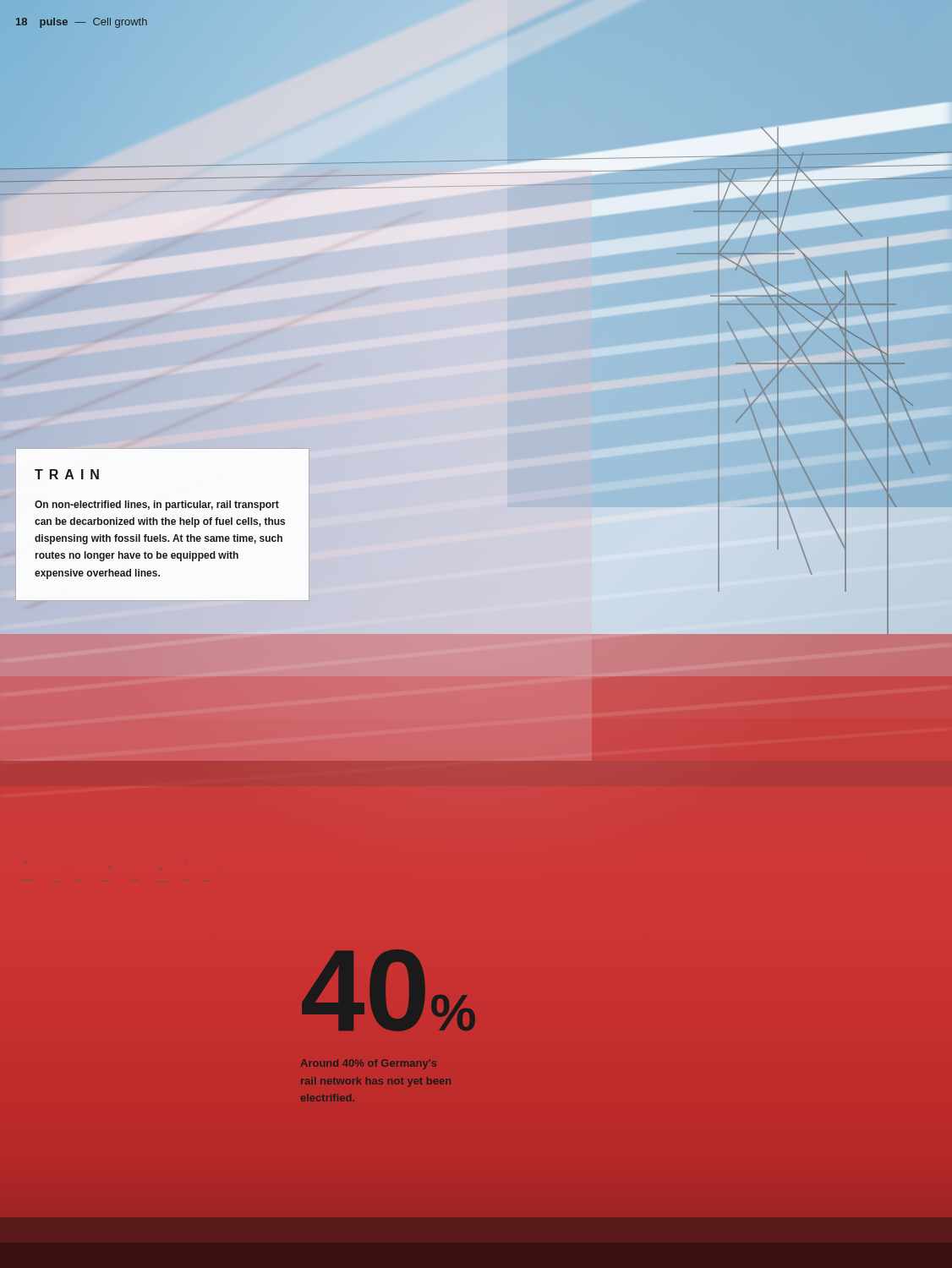Find the text block with the text "On non-electrified lines, in particular, rail"
The height and width of the screenshot is (1268, 952).
(x=160, y=539)
